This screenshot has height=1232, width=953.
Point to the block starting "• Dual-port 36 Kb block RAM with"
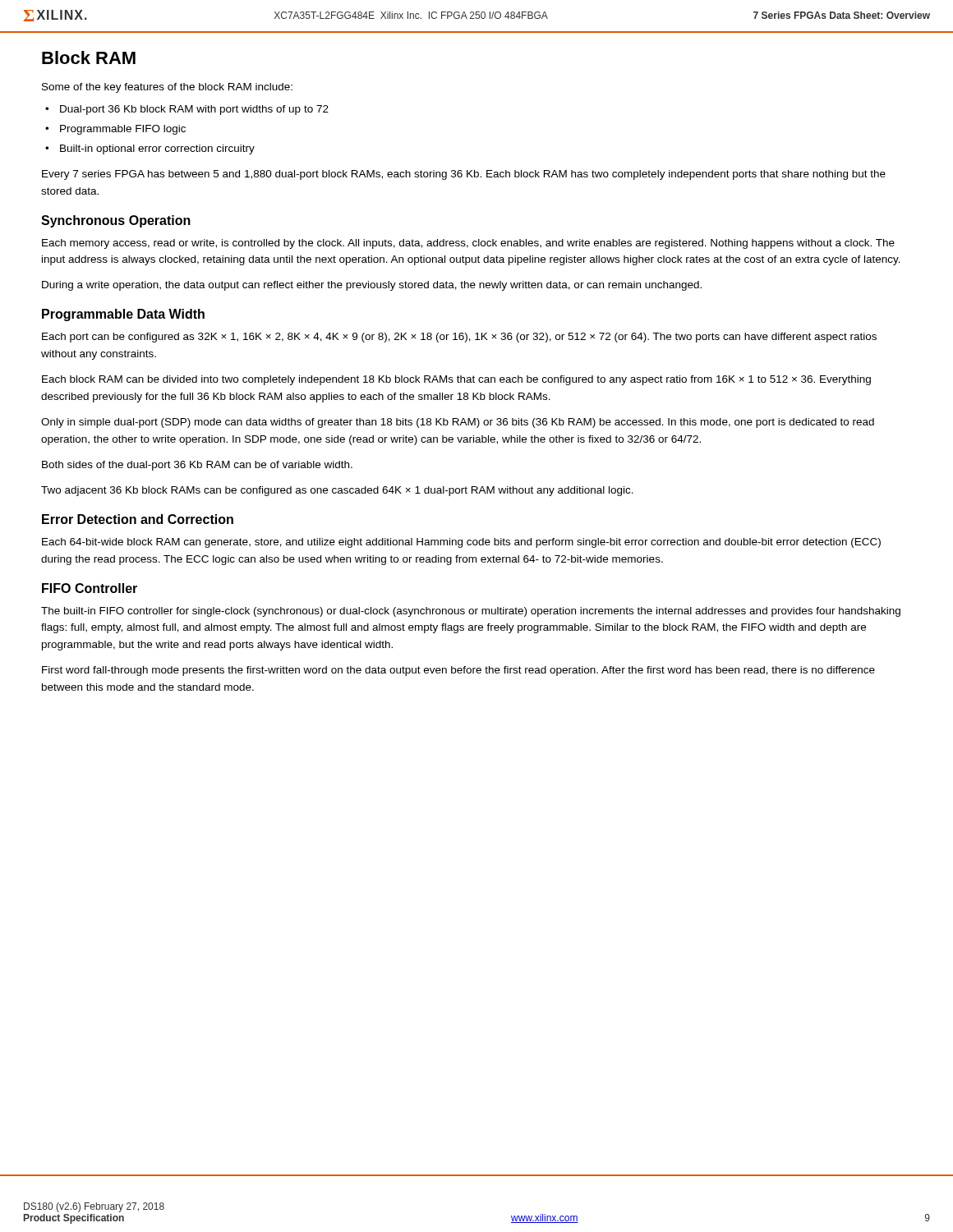(187, 110)
